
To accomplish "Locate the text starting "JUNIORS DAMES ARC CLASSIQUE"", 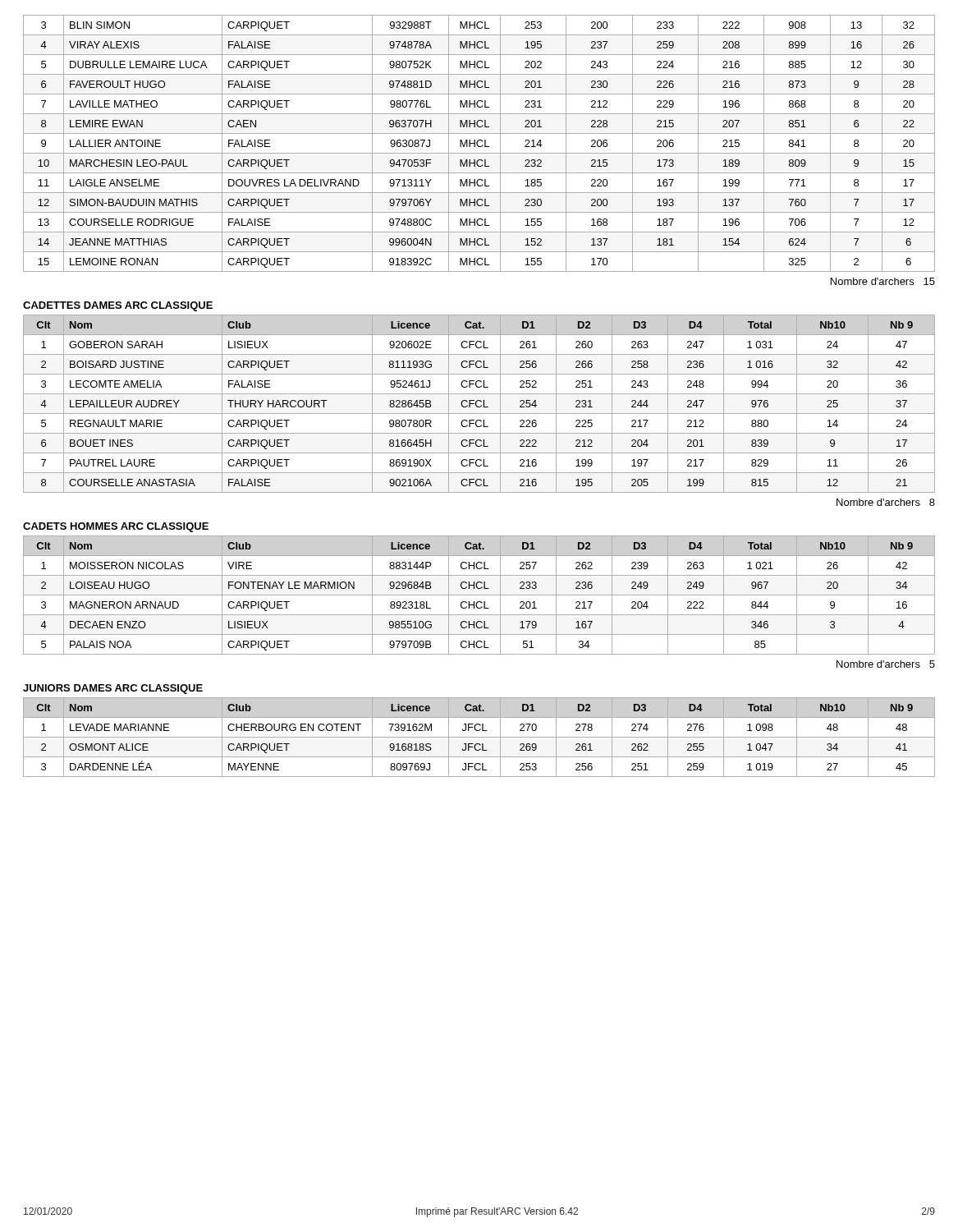I will click(x=113, y=688).
